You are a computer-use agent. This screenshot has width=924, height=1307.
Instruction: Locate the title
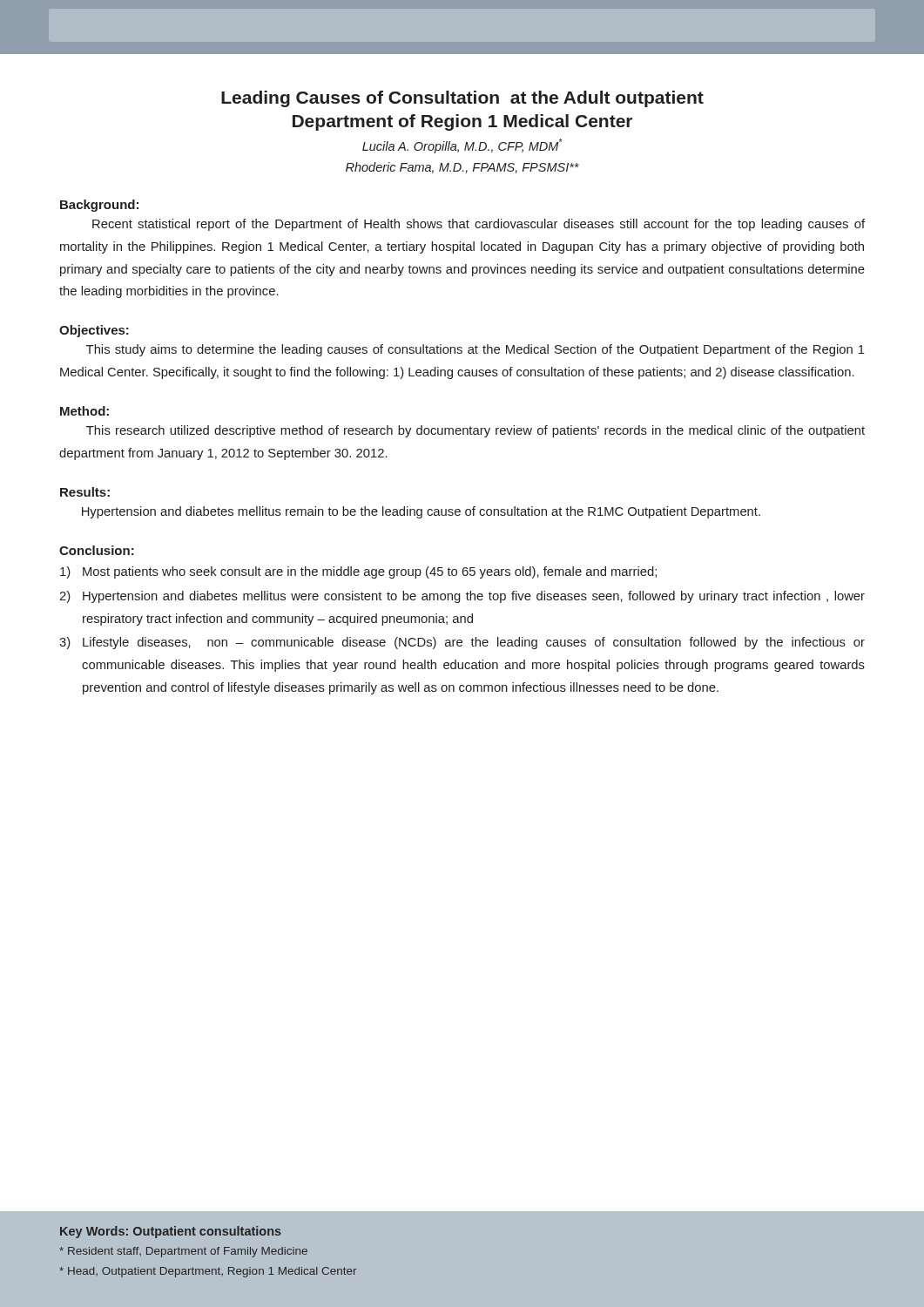462,131
